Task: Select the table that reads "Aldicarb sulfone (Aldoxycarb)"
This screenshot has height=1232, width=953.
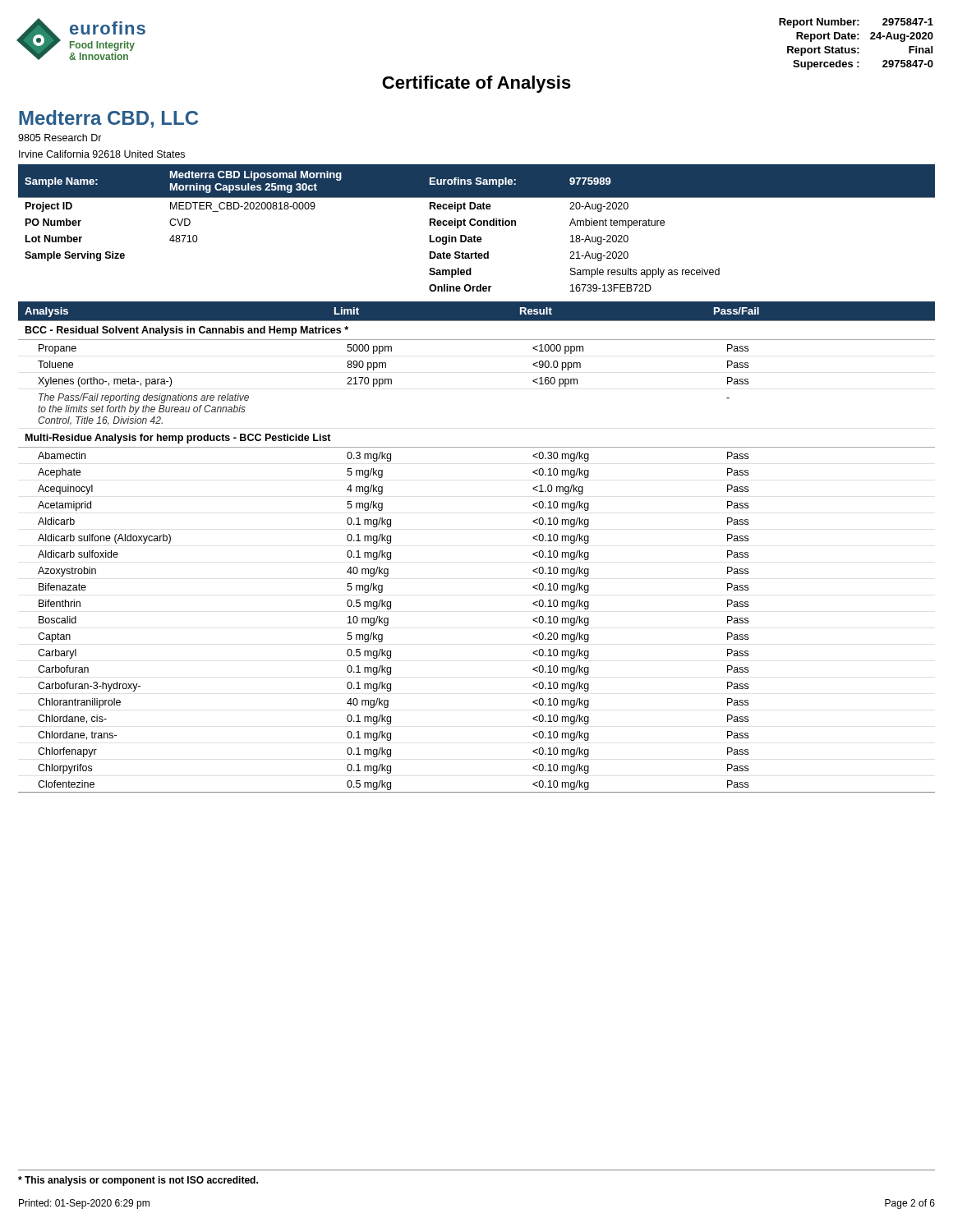Action: (x=476, y=556)
